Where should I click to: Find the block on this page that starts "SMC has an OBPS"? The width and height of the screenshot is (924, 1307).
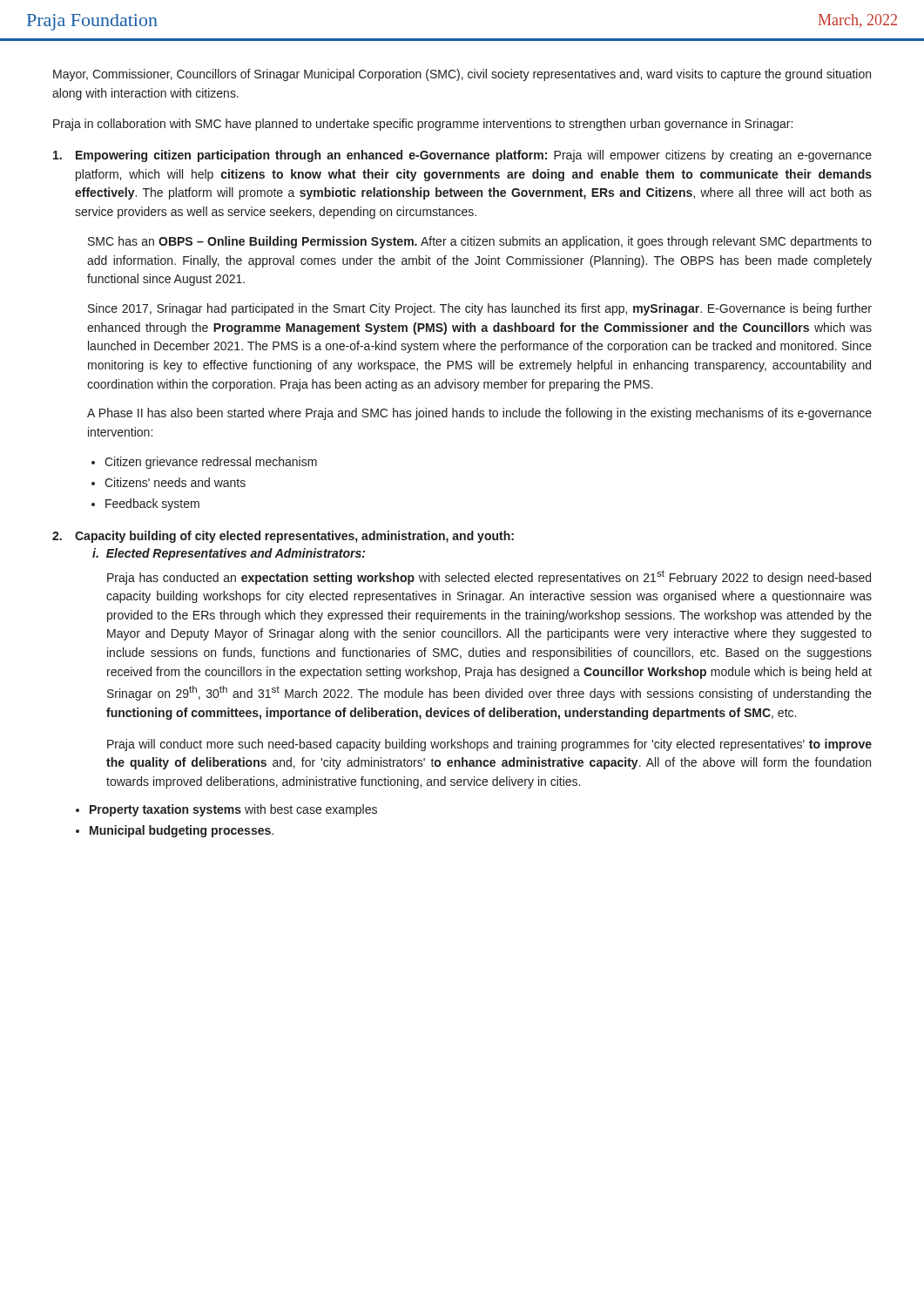click(479, 260)
